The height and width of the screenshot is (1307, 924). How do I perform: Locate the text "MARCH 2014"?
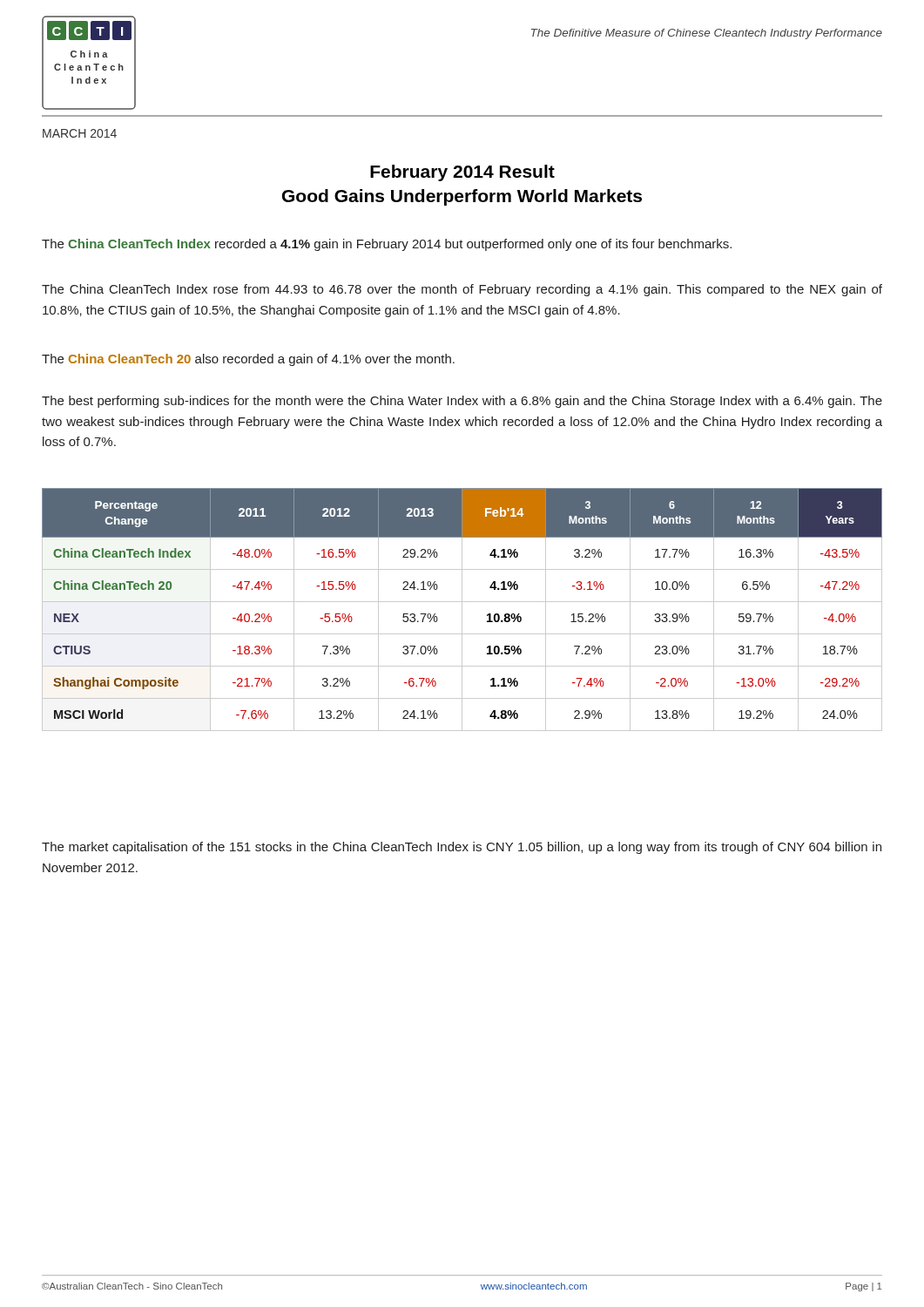tap(79, 133)
